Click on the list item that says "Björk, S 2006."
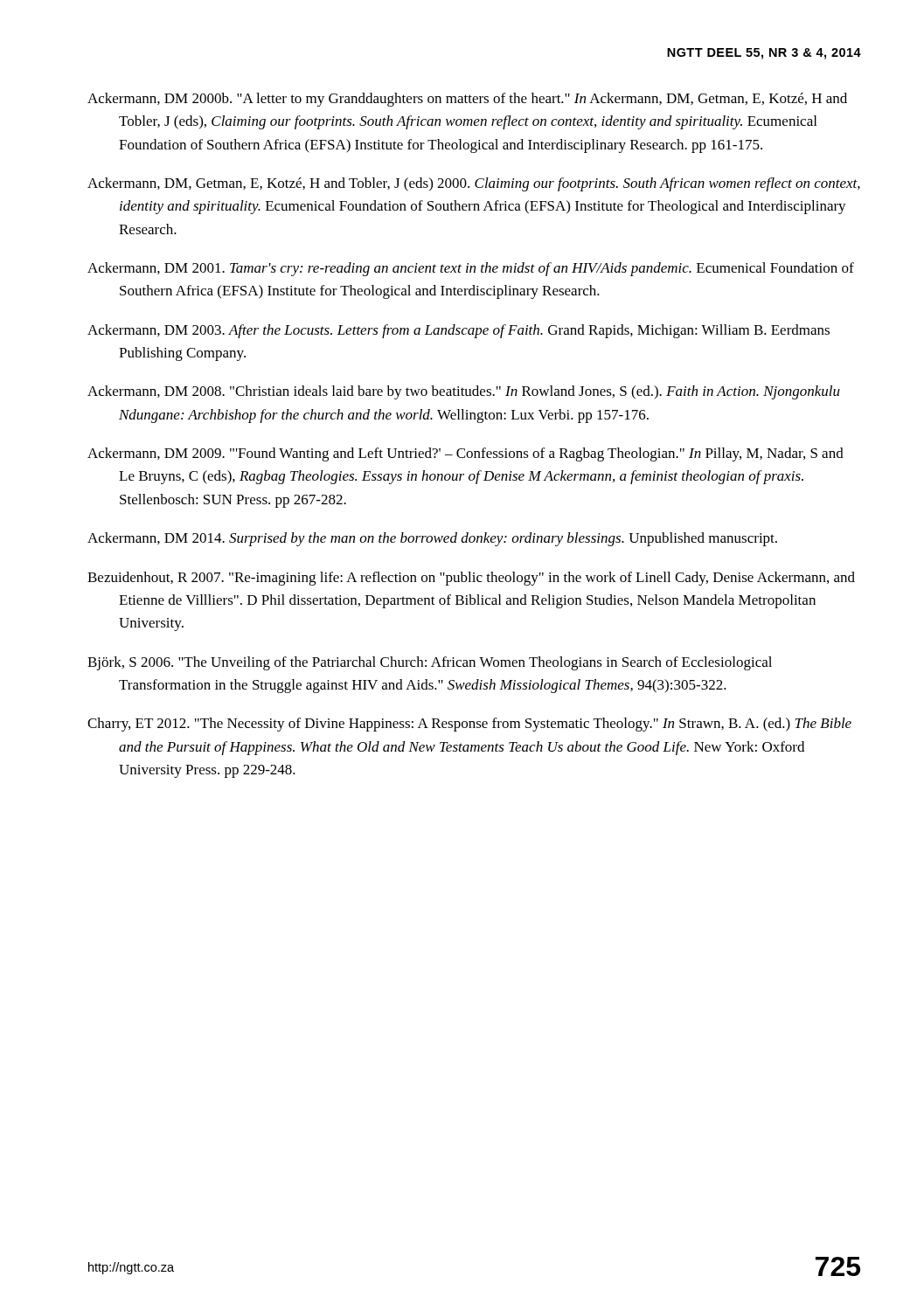Screen dimensions: 1311x924 coord(430,673)
